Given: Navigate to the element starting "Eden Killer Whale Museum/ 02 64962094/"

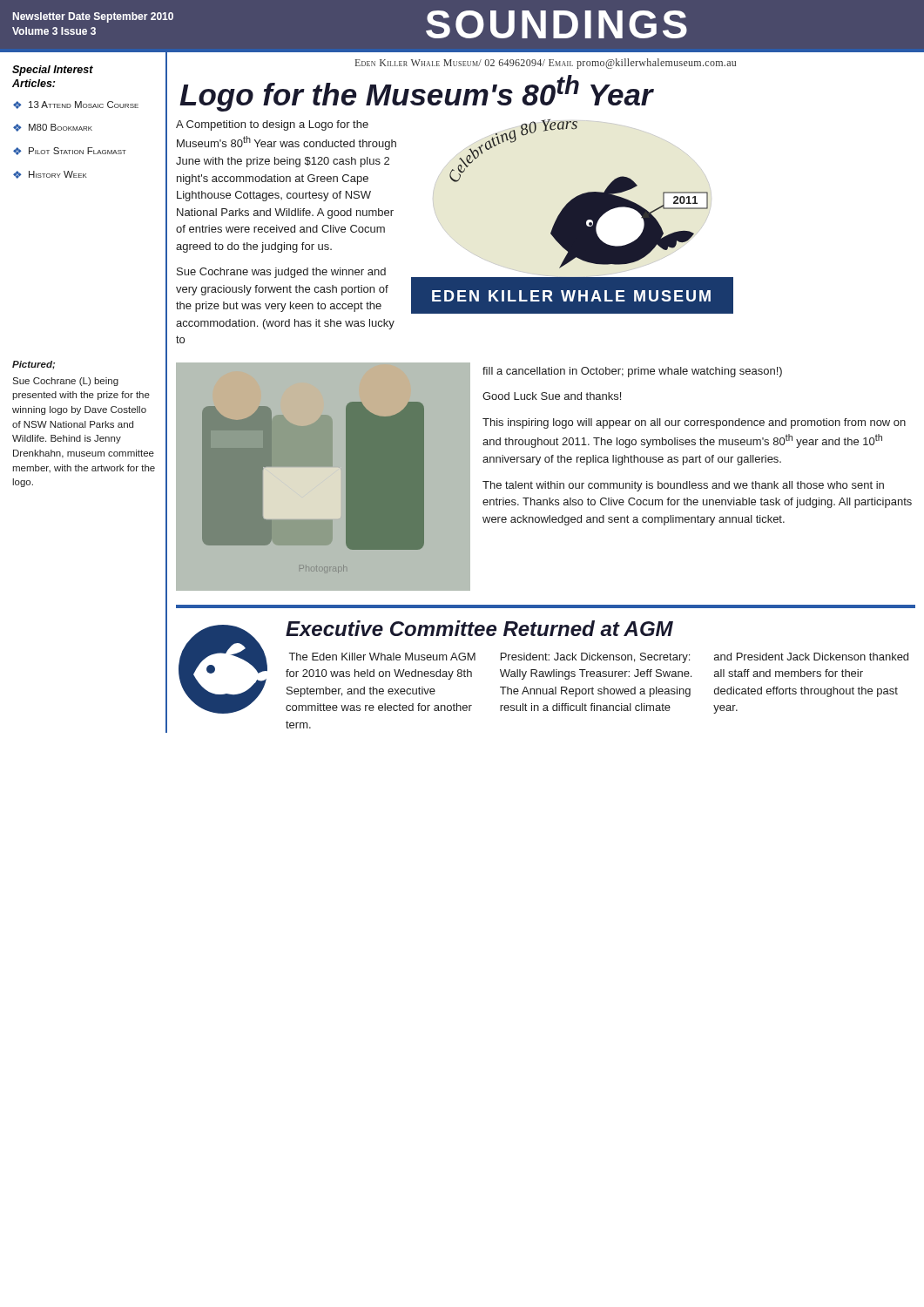Looking at the screenshot, I should (x=546, y=63).
